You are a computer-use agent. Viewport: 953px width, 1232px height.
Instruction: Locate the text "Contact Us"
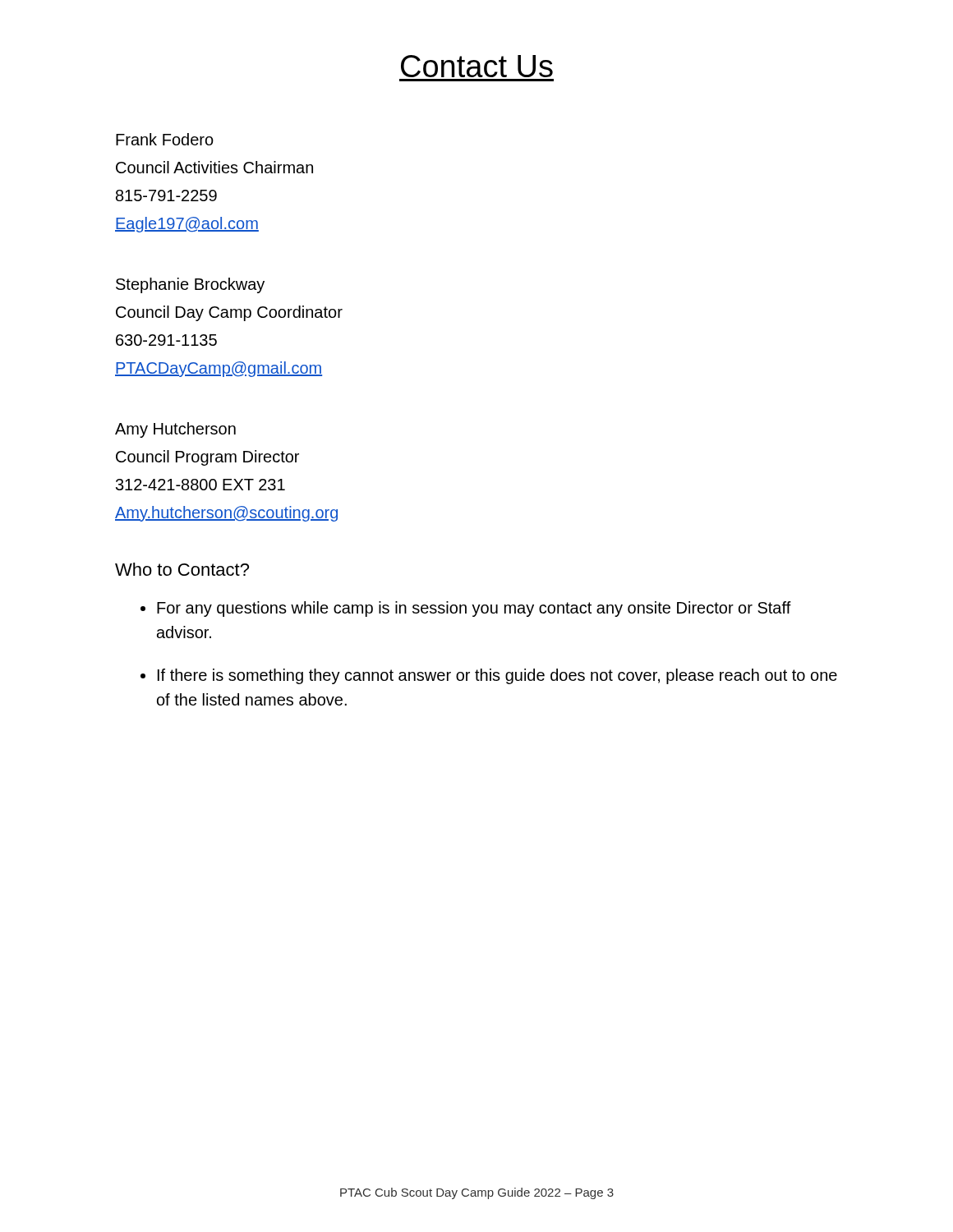tap(476, 67)
